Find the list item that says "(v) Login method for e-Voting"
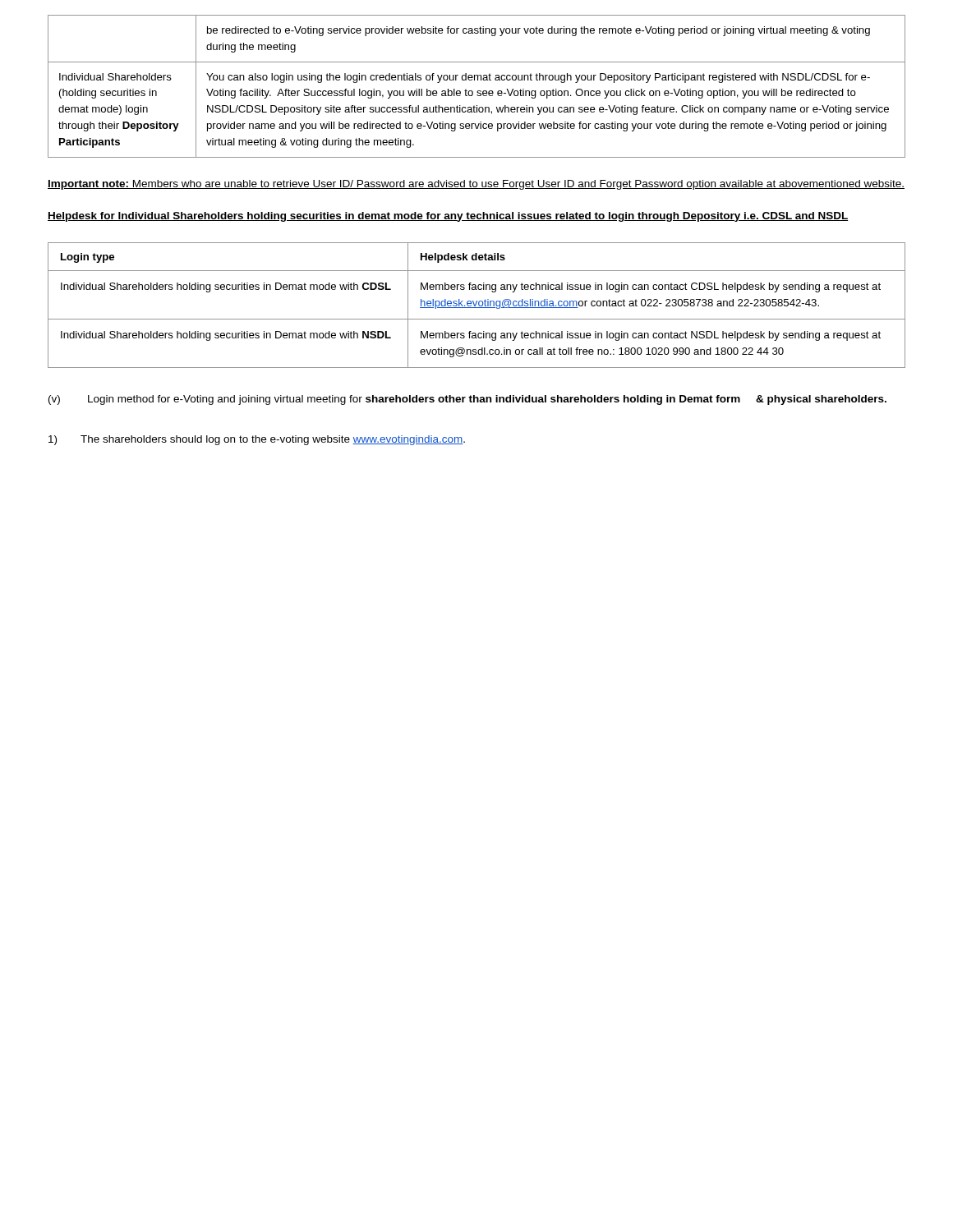This screenshot has width=953, height=1232. coord(476,399)
